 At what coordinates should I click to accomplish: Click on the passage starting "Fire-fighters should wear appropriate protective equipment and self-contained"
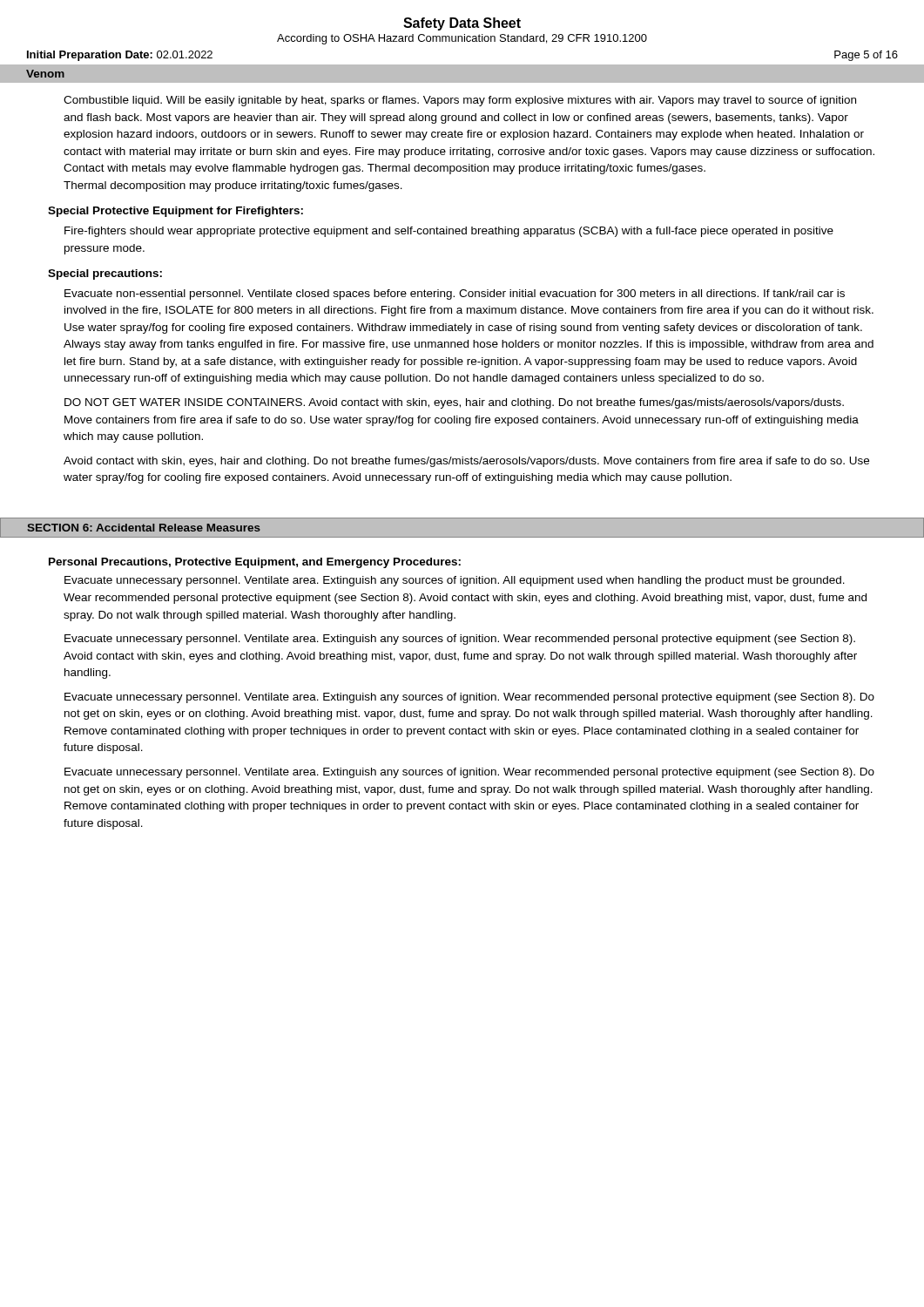tap(449, 239)
